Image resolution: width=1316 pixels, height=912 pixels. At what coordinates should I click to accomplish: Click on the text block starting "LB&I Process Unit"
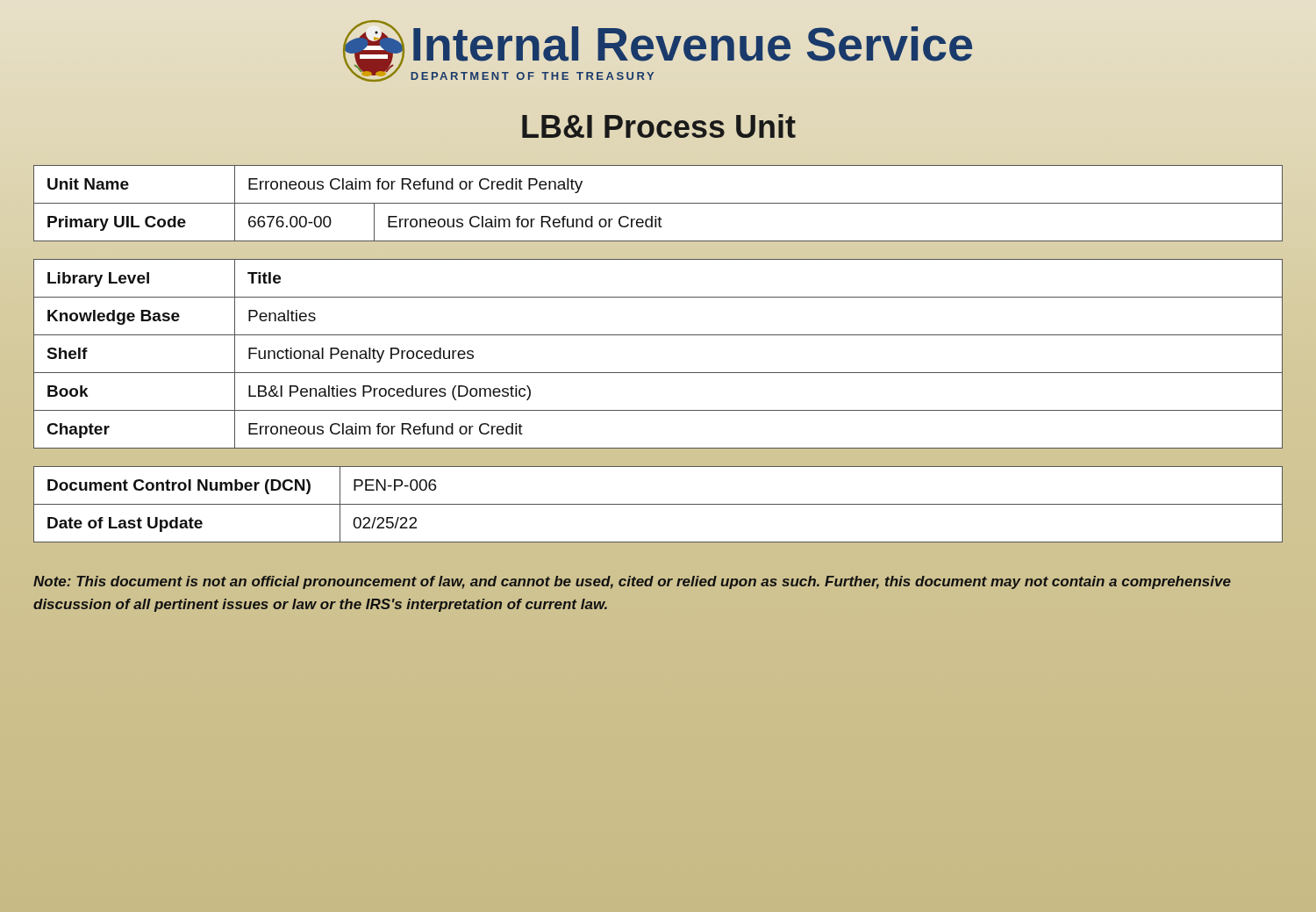point(658,127)
